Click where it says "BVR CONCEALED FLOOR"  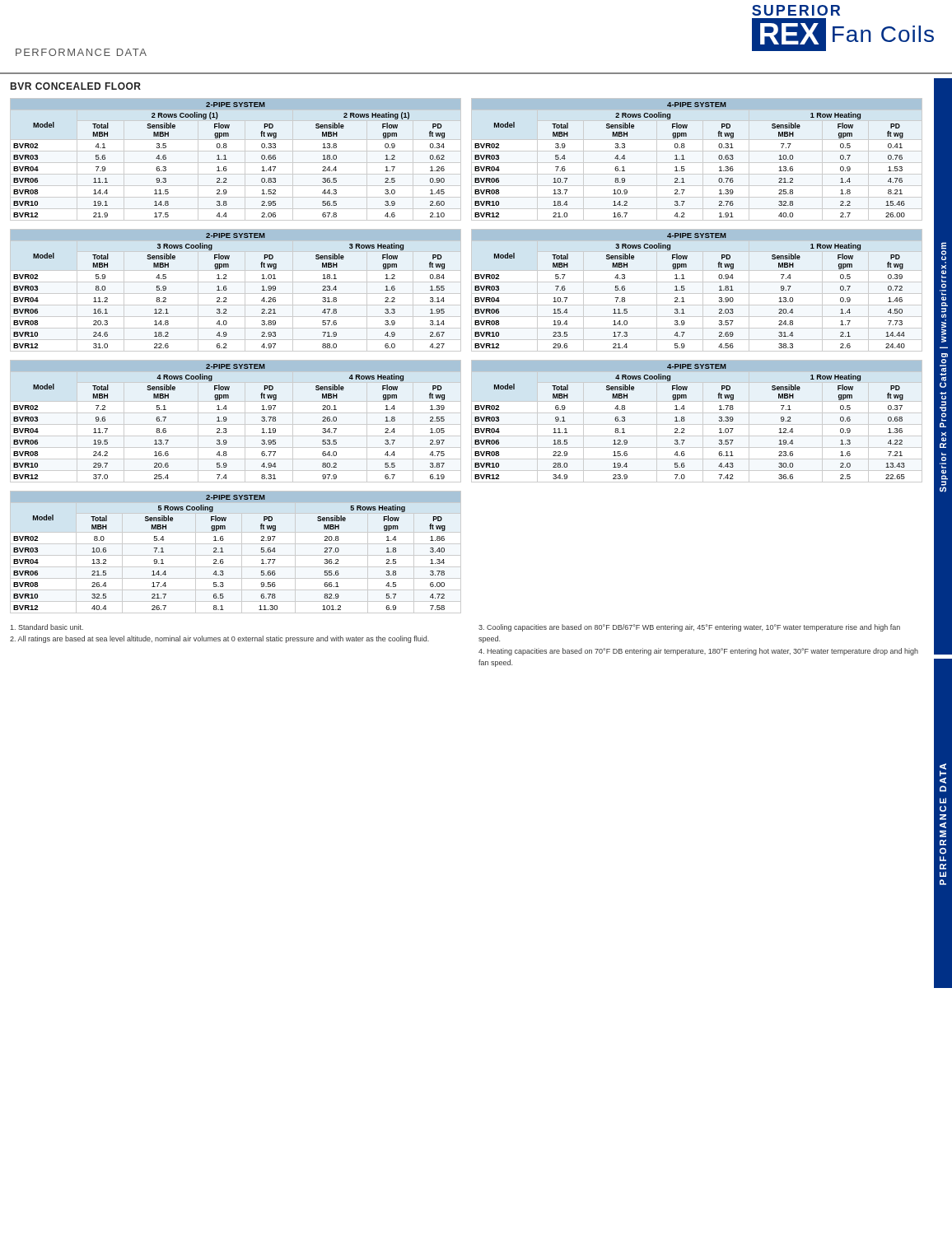[76, 86]
